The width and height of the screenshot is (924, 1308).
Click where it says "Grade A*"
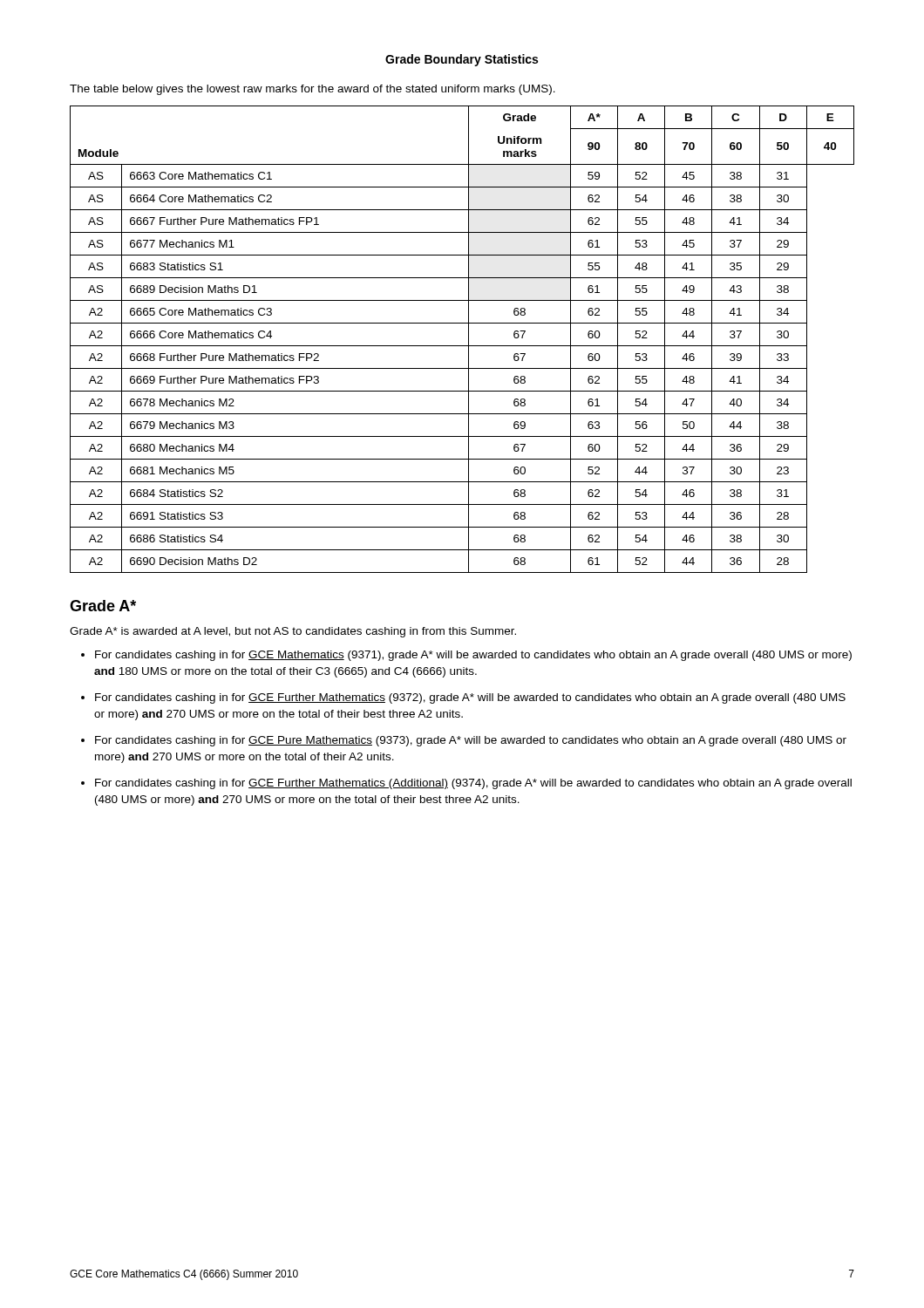(103, 606)
